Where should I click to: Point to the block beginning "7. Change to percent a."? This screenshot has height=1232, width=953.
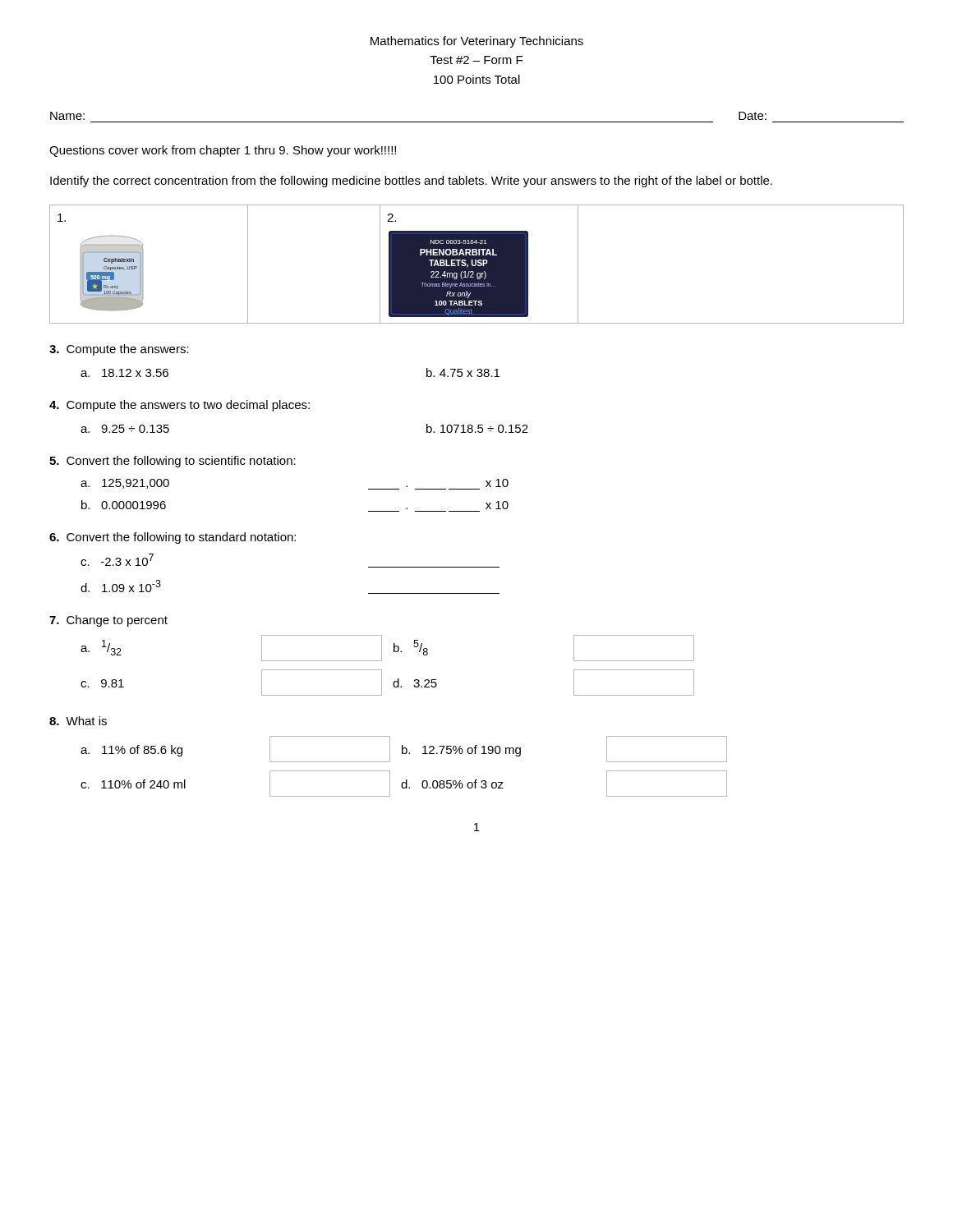(x=108, y=621)
